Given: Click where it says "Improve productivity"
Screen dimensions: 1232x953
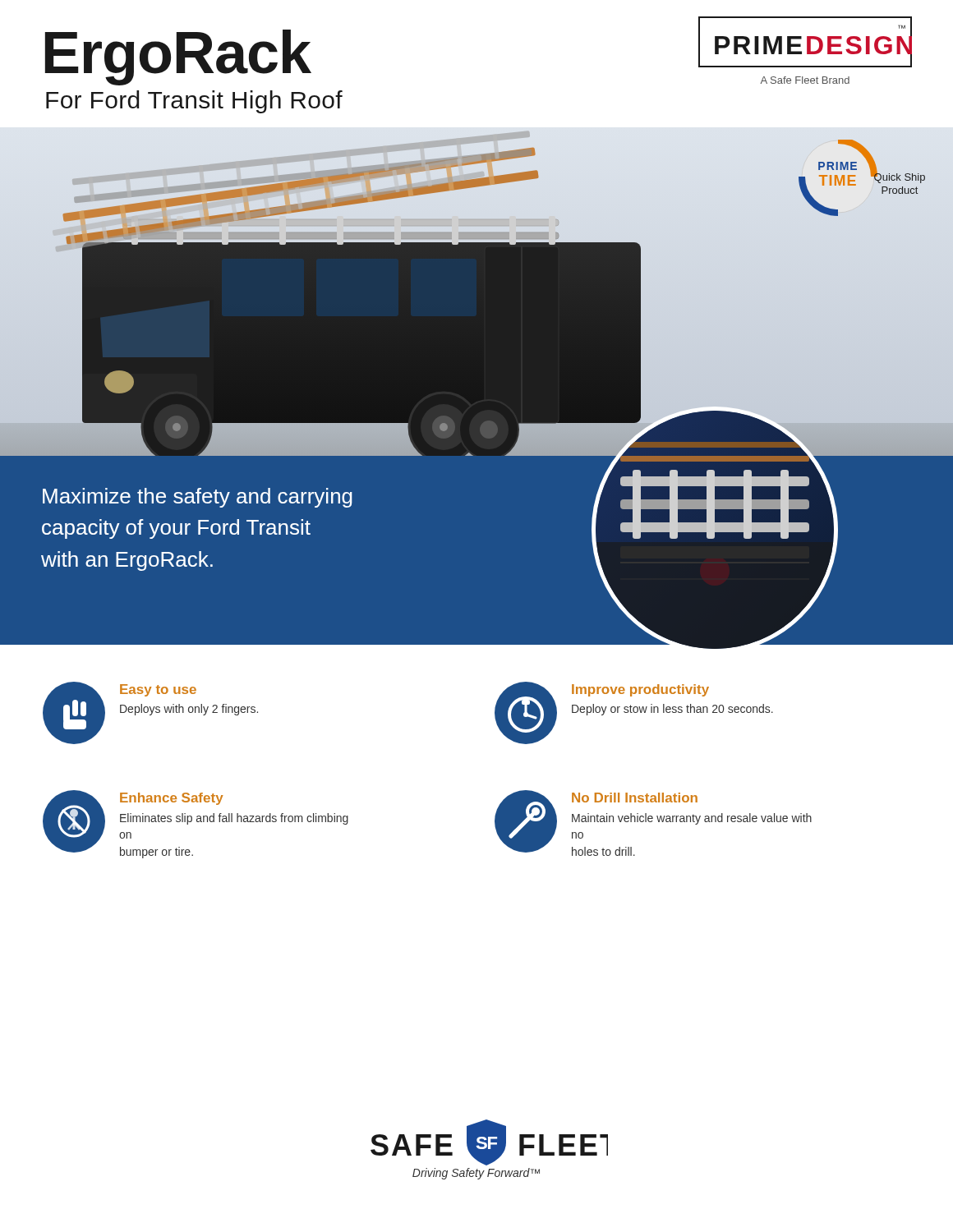Looking at the screenshot, I should click(x=640, y=689).
